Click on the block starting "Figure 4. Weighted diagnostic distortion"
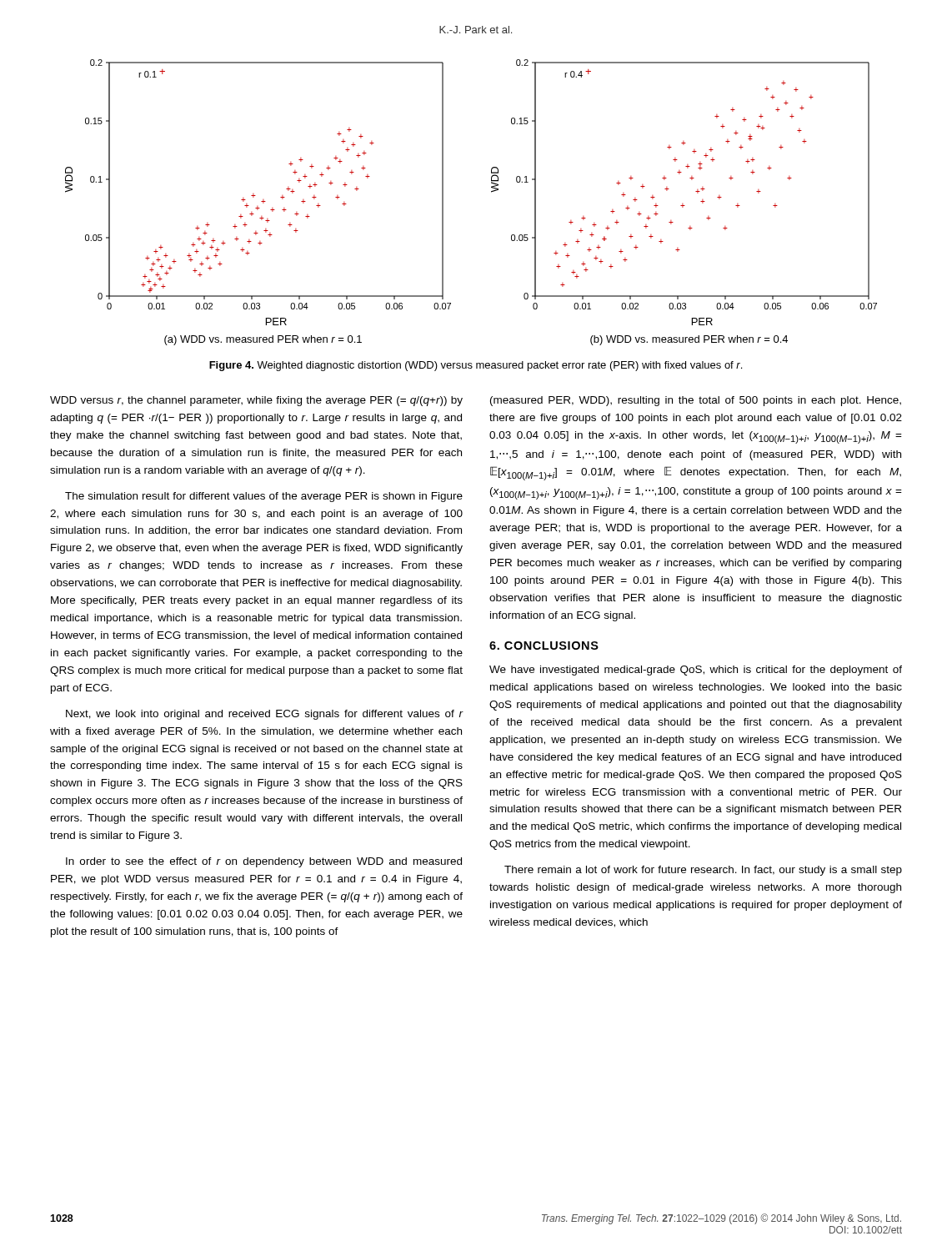952x1251 pixels. tap(476, 365)
